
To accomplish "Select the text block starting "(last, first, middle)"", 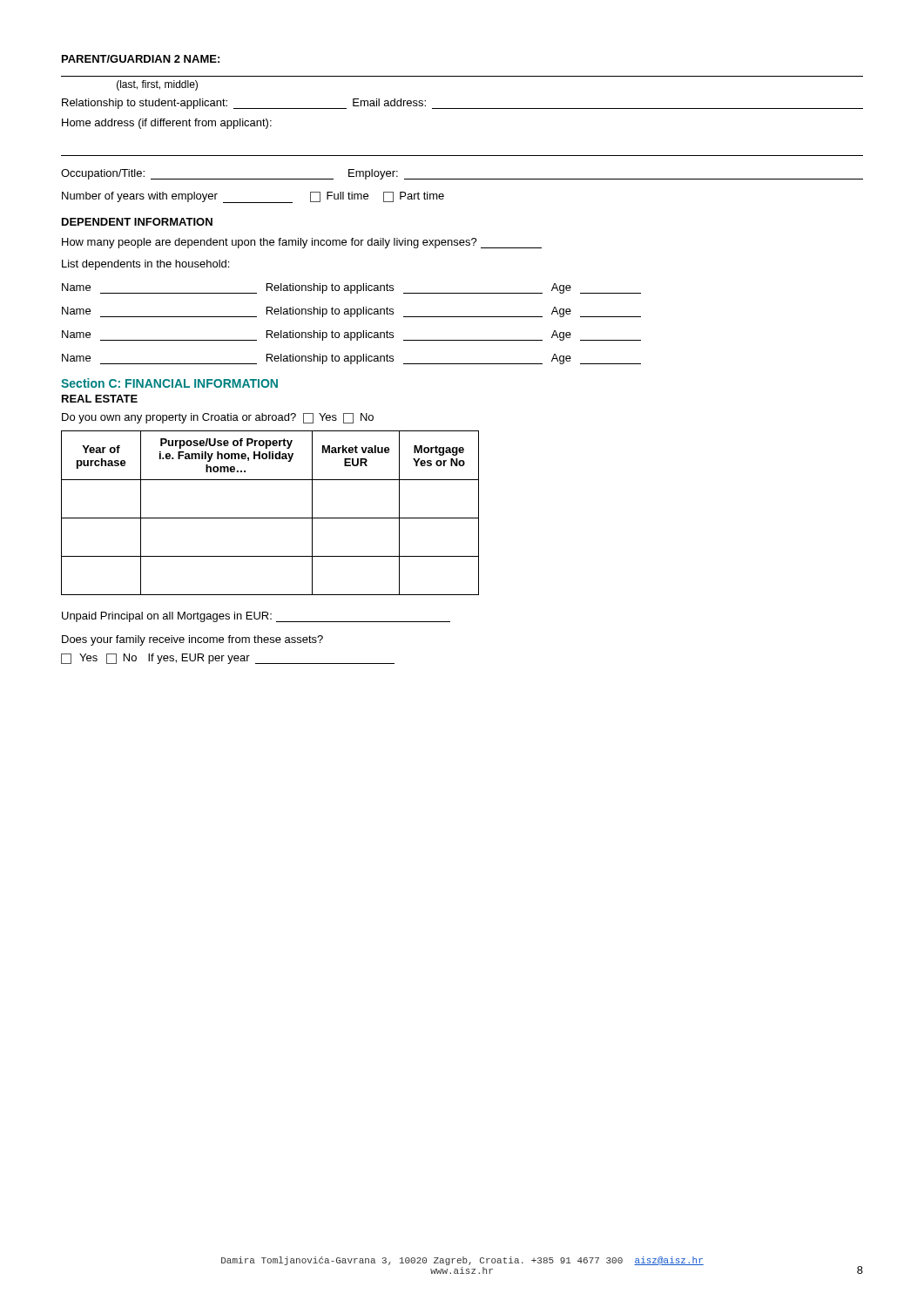I will 157,84.
